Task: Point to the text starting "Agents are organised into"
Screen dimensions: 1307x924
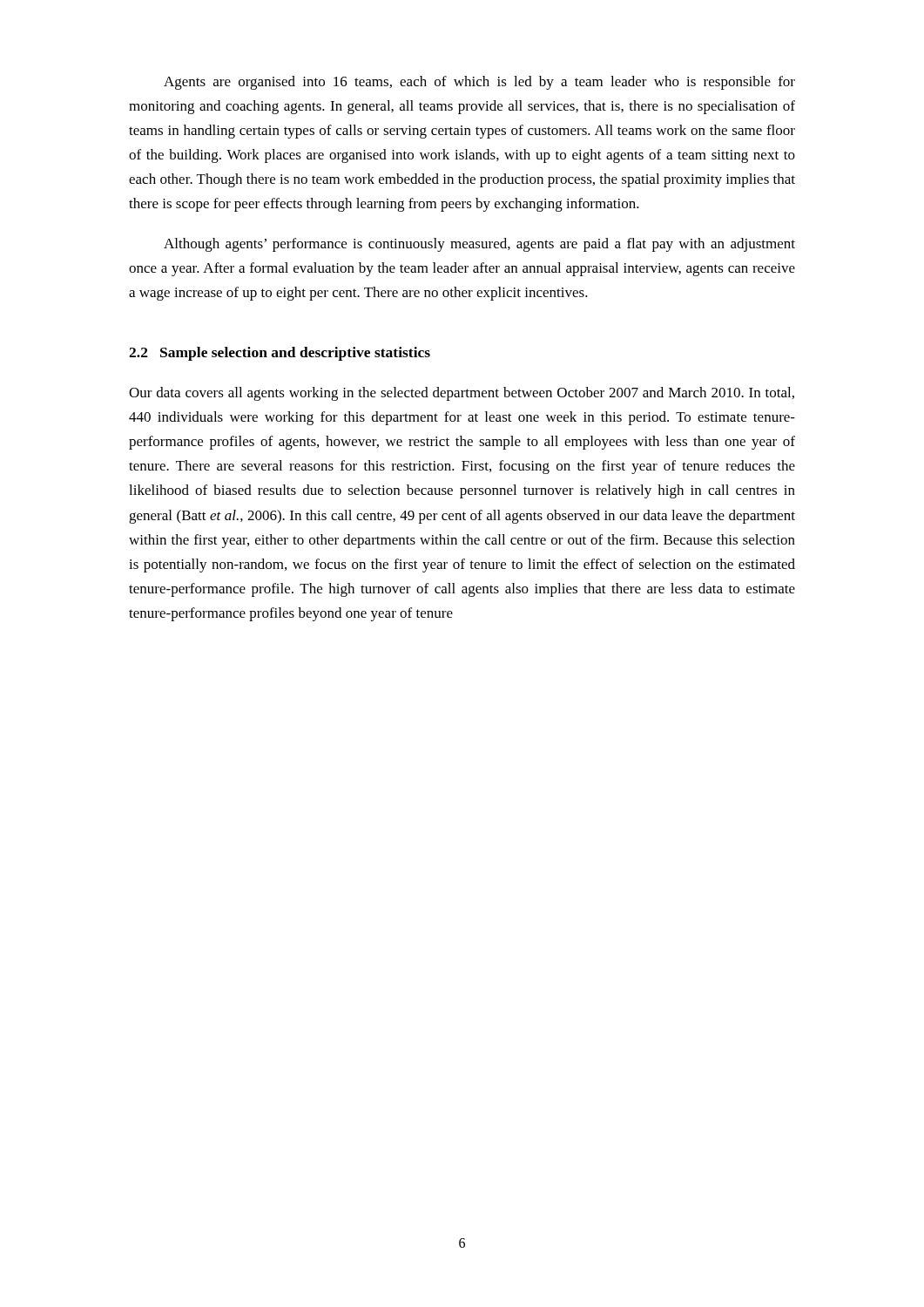Action: coord(462,143)
